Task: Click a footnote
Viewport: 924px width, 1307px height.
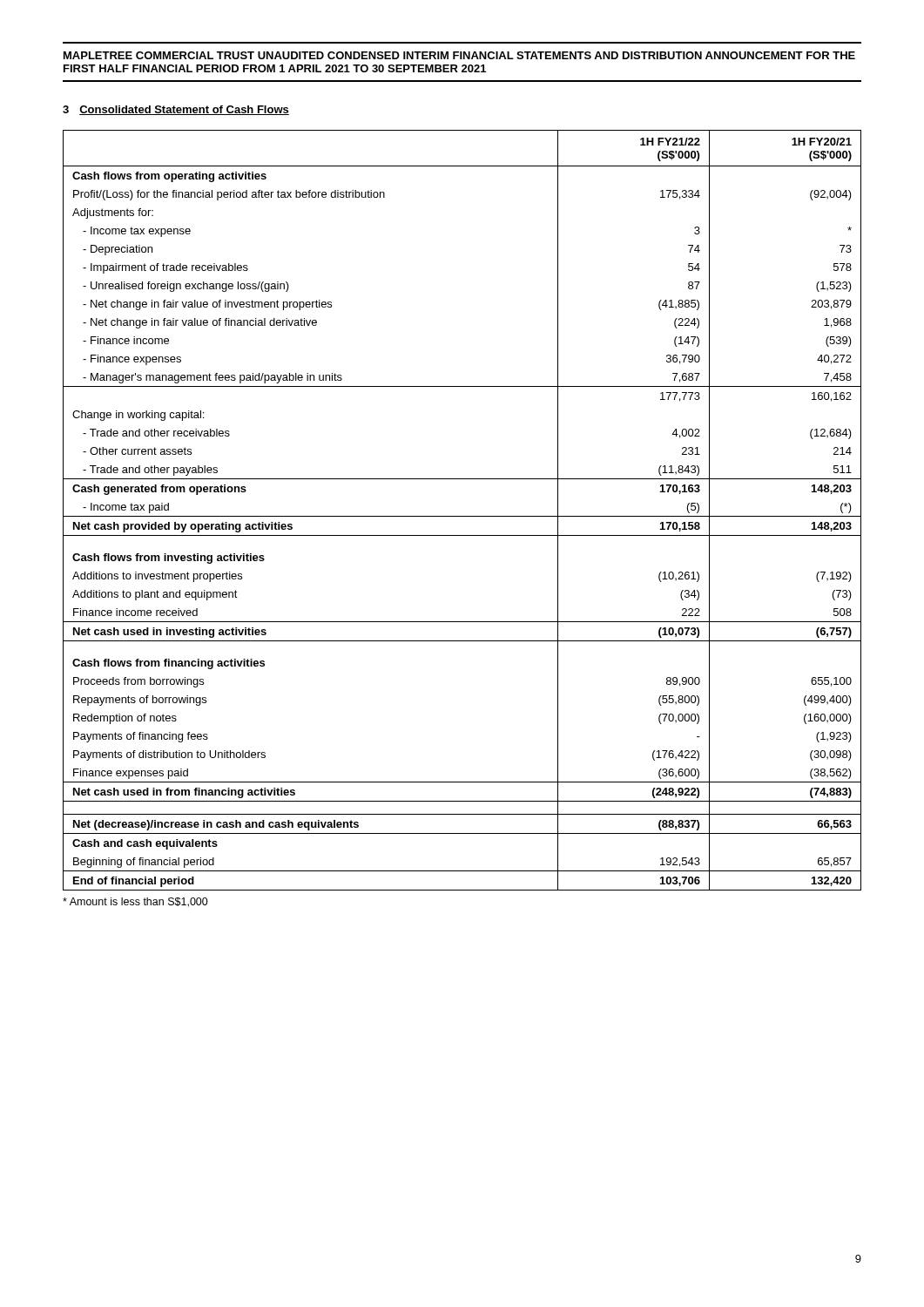Action: 135,902
